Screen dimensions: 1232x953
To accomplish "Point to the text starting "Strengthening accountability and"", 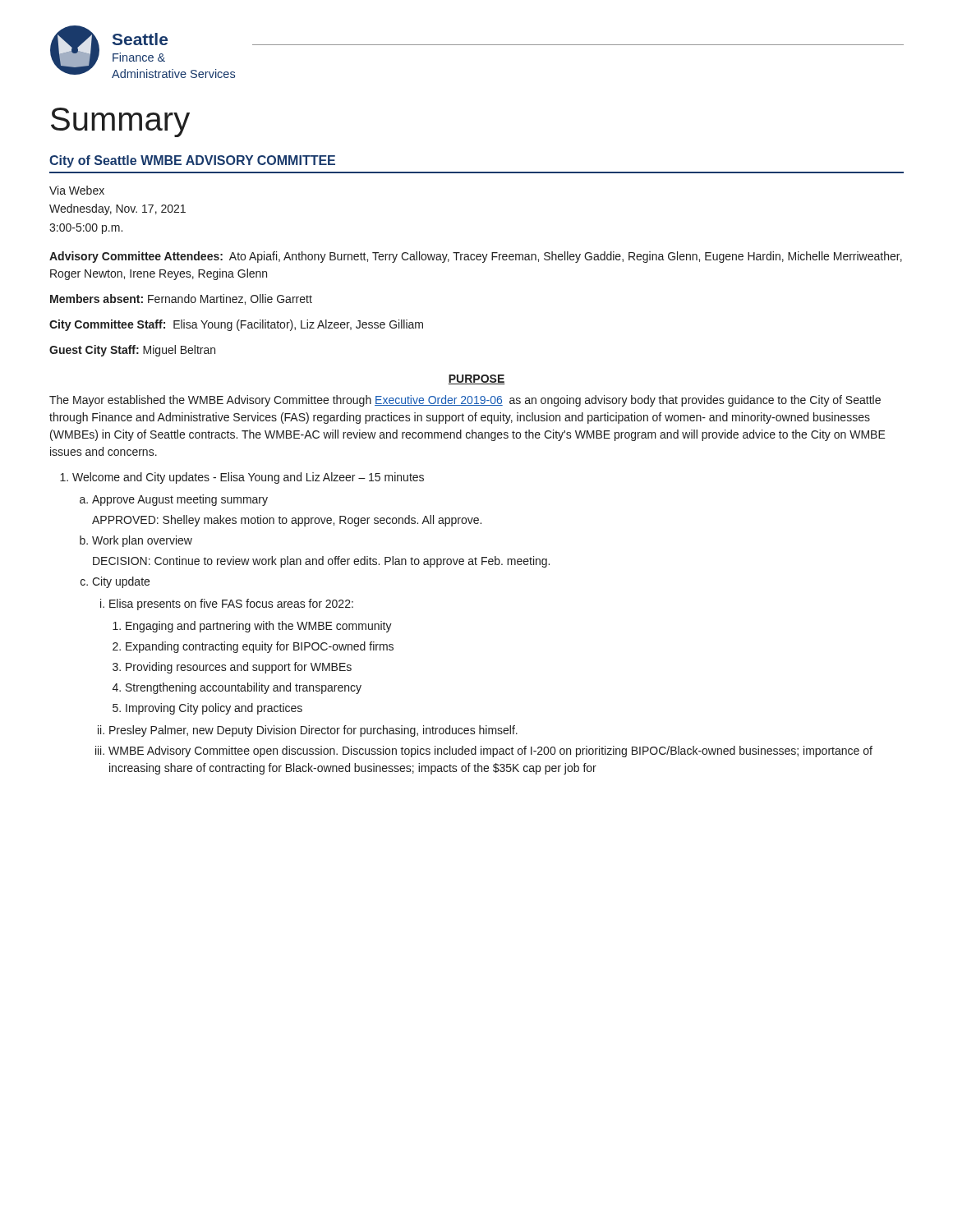I will pyautogui.click(x=243, y=687).
